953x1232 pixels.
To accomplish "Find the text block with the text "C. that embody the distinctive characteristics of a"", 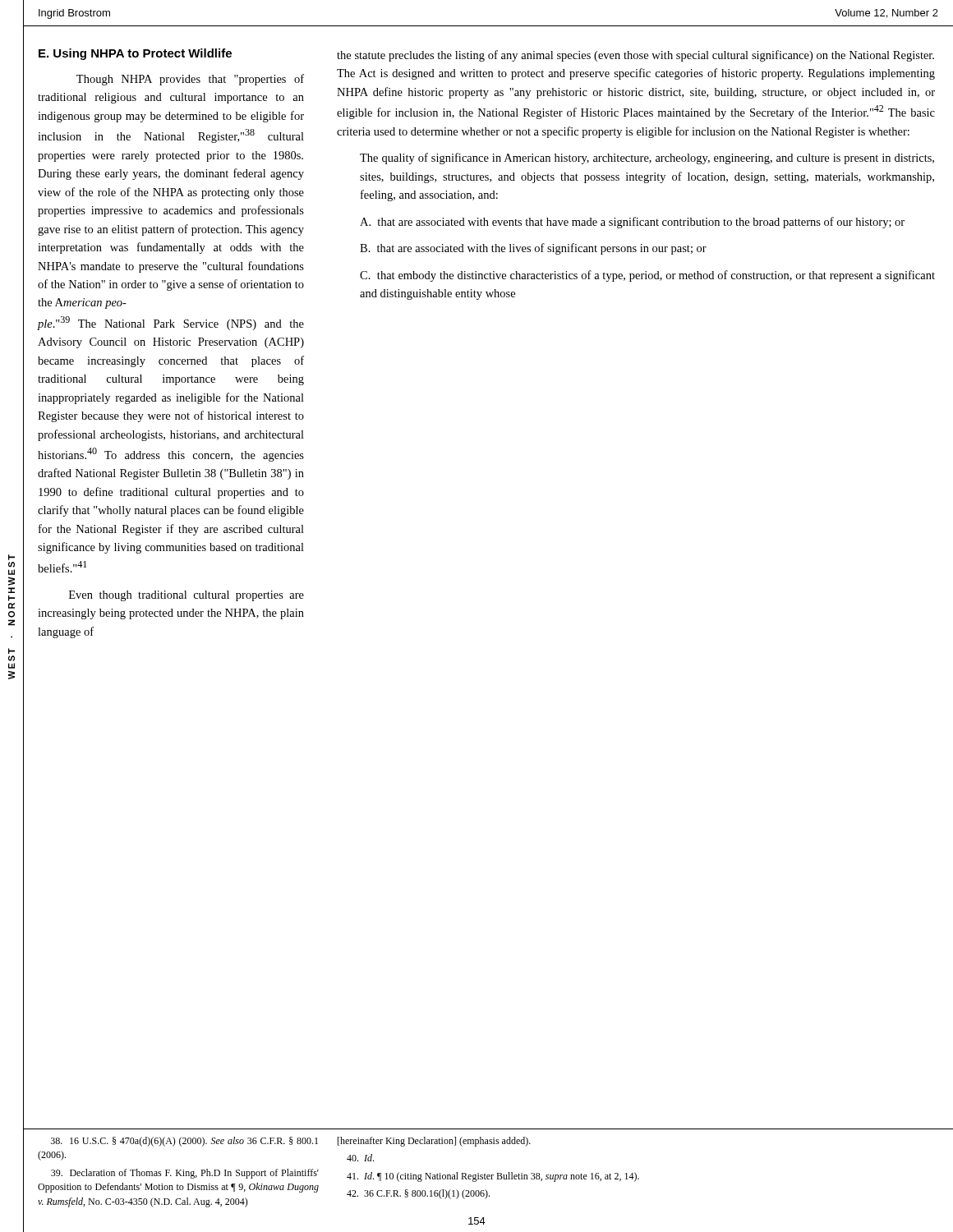I will [647, 284].
